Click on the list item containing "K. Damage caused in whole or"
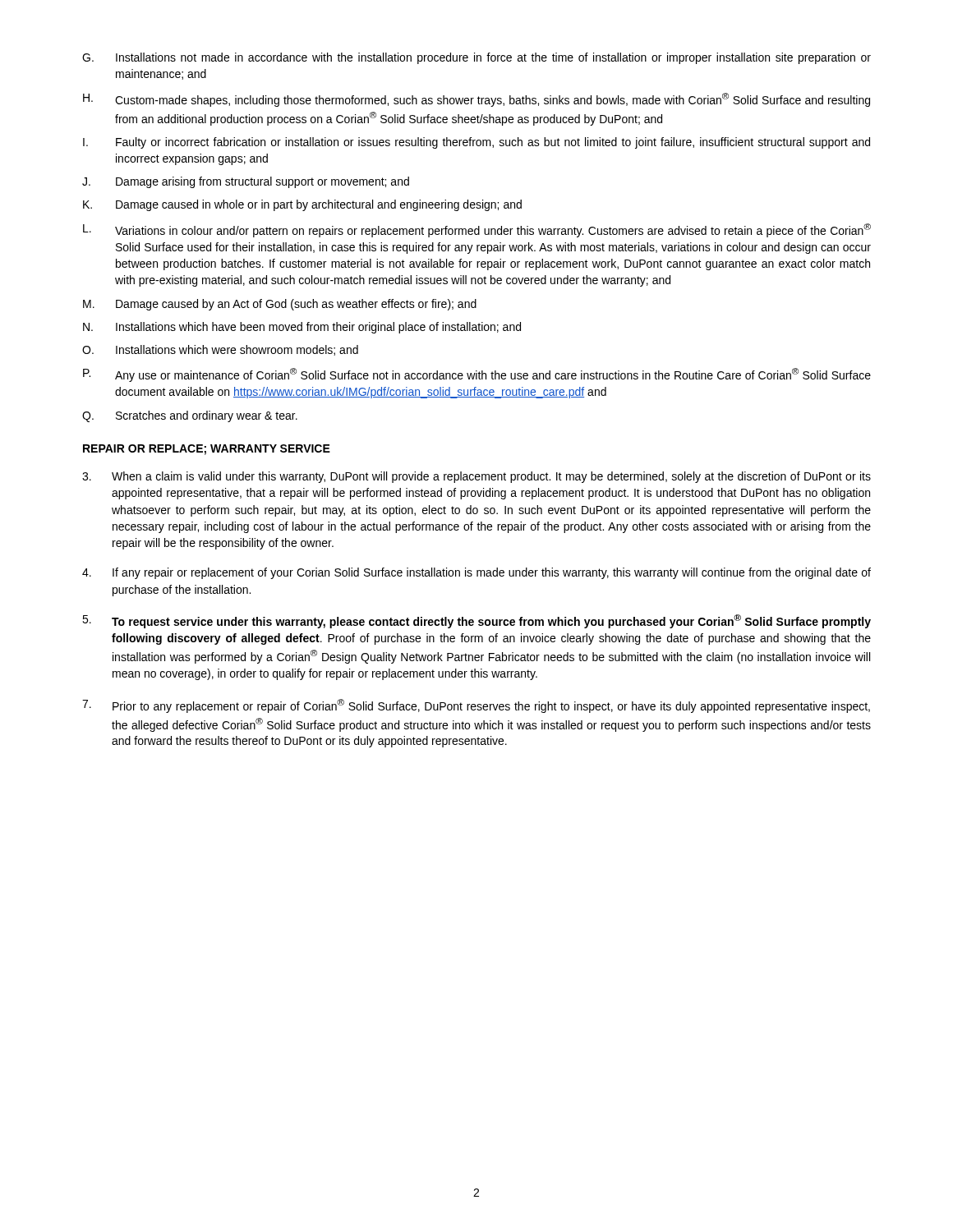953x1232 pixels. [x=476, y=205]
